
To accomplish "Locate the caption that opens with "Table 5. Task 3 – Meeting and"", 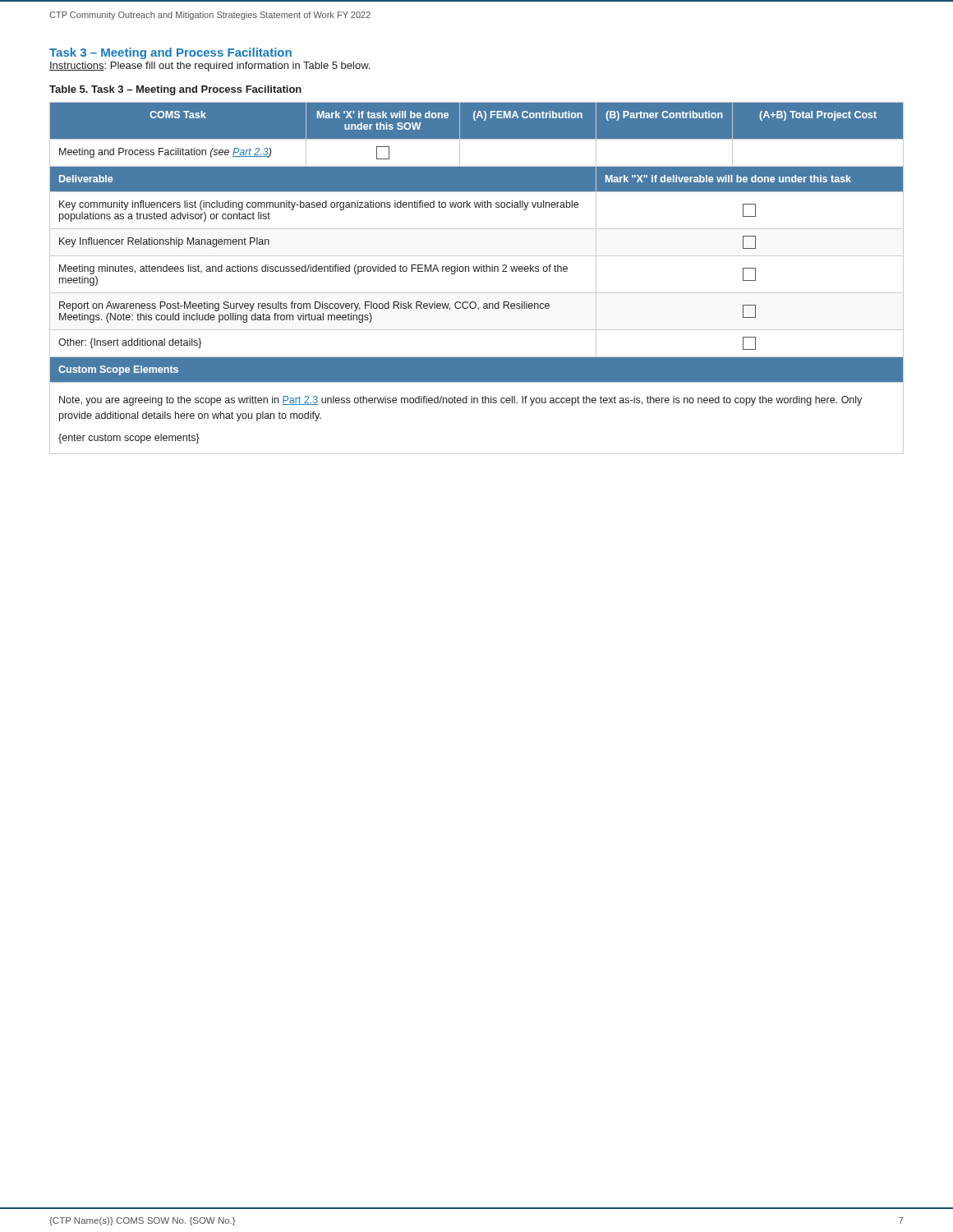I will pos(175,89).
